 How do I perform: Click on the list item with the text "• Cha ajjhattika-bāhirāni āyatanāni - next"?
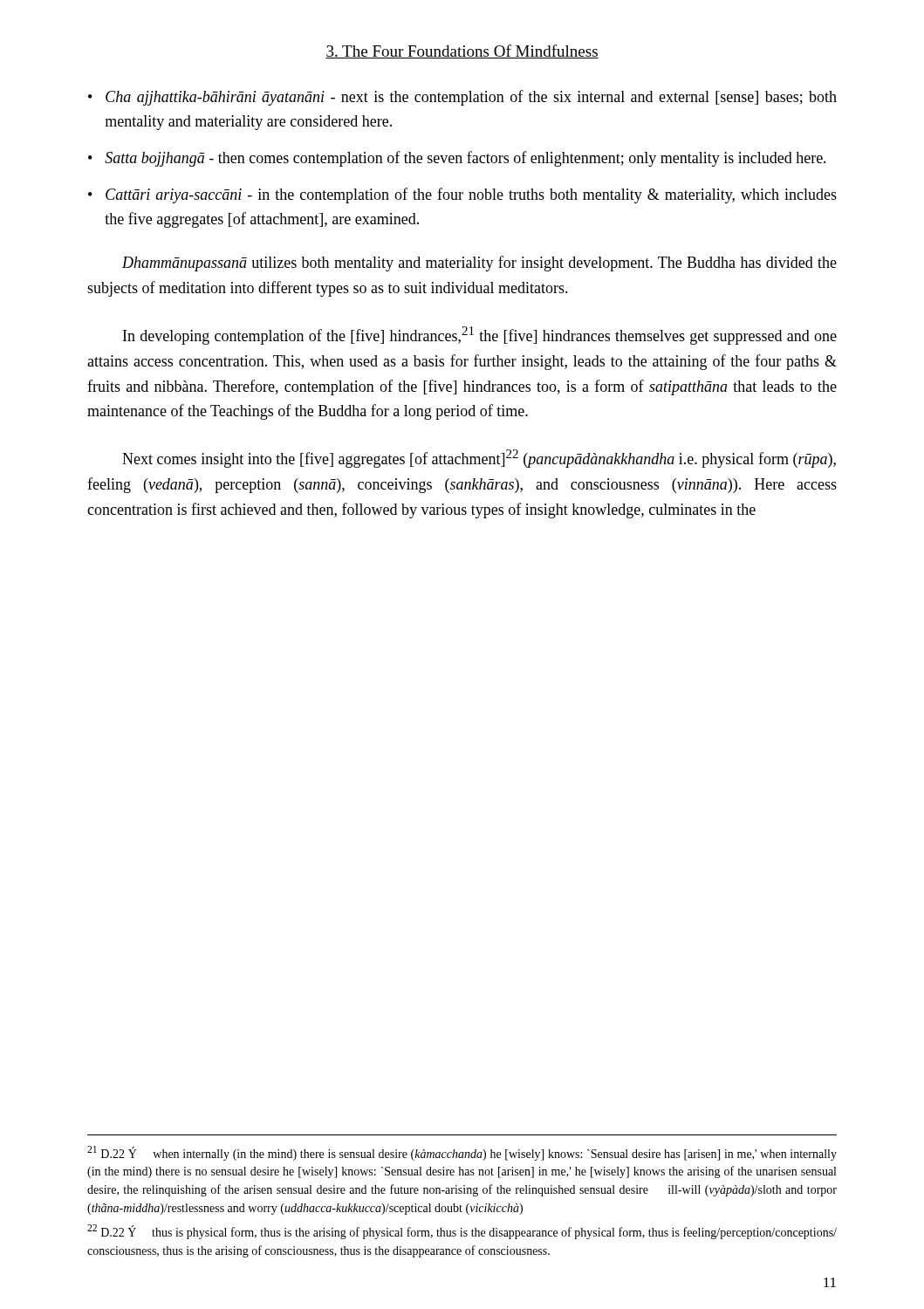[462, 110]
